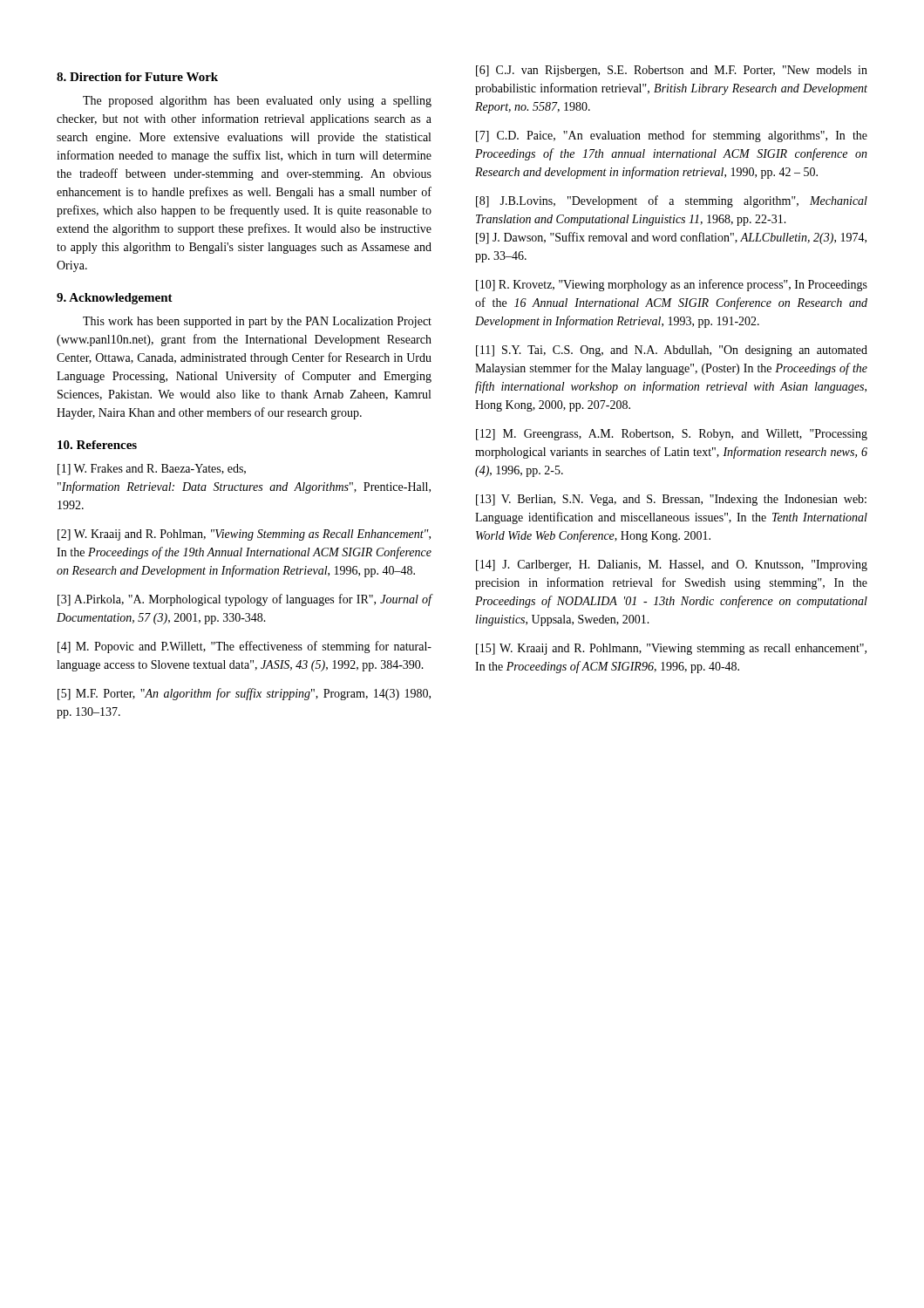This screenshot has width=924, height=1308.
Task: Locate the list item that says "[5] M.F. Porter,"
Action: tap(244, 703)
